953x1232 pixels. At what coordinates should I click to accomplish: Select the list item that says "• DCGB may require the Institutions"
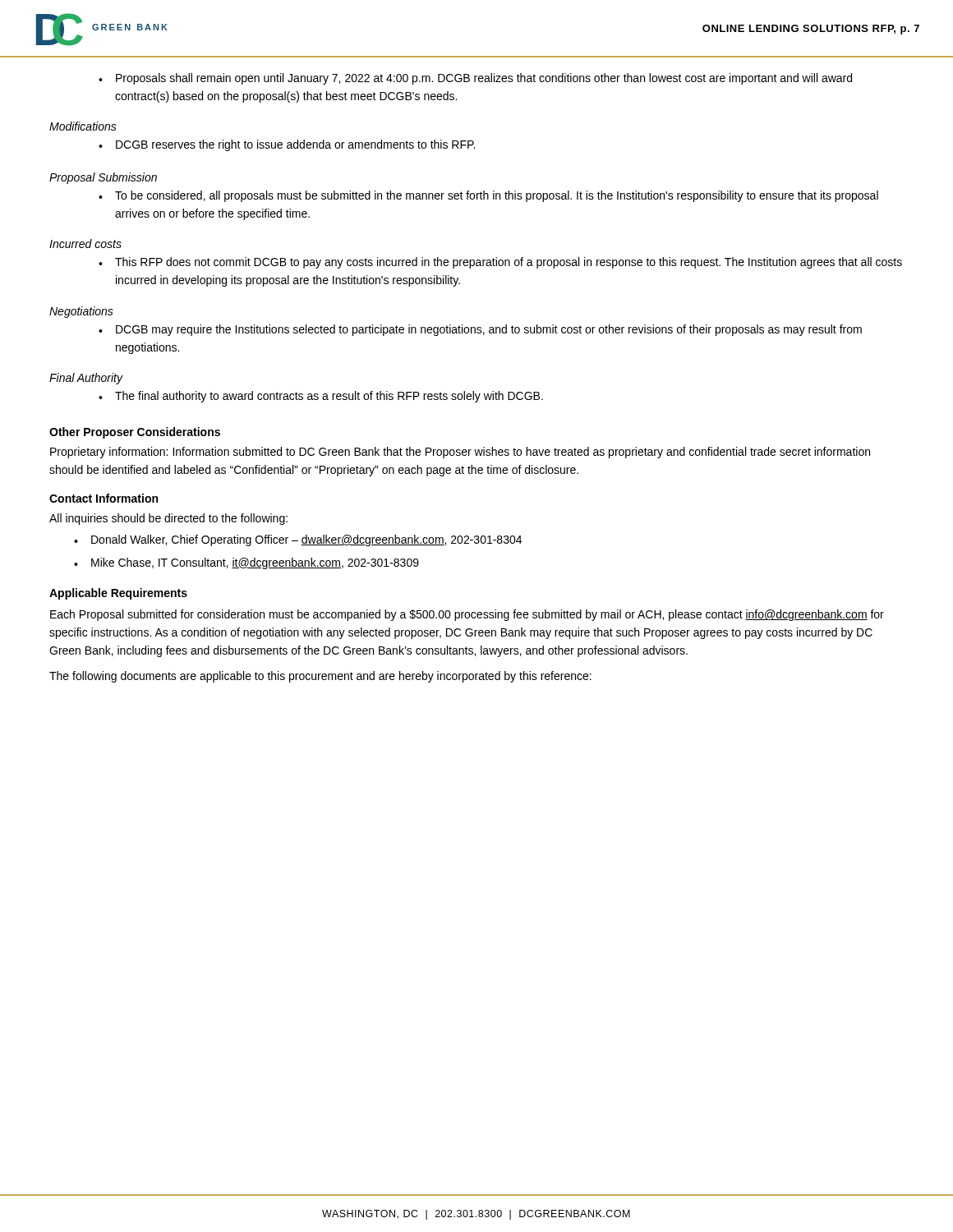(501, 339)
